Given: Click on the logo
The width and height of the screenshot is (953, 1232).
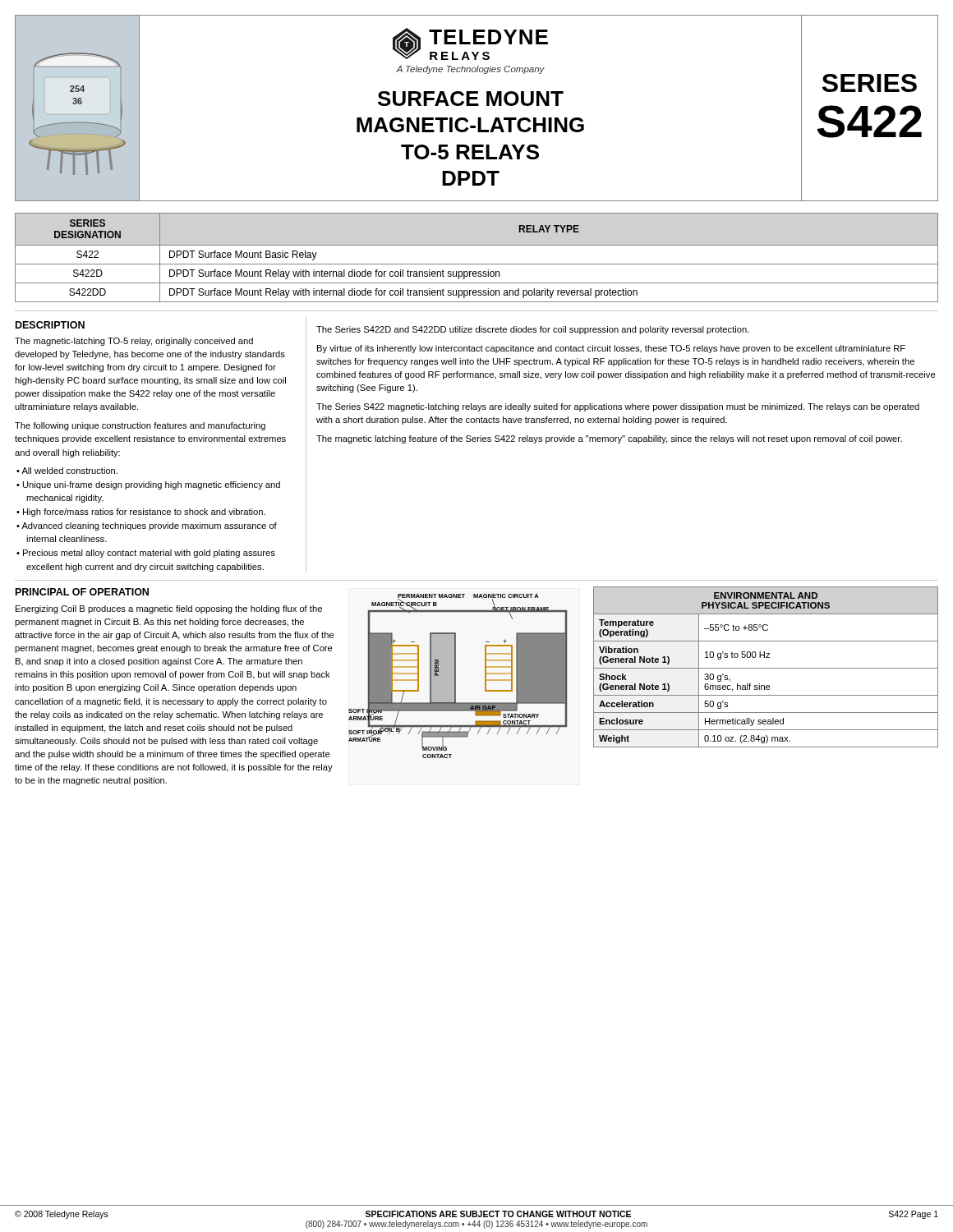Looking at the screenshot, I should (471, 108).
